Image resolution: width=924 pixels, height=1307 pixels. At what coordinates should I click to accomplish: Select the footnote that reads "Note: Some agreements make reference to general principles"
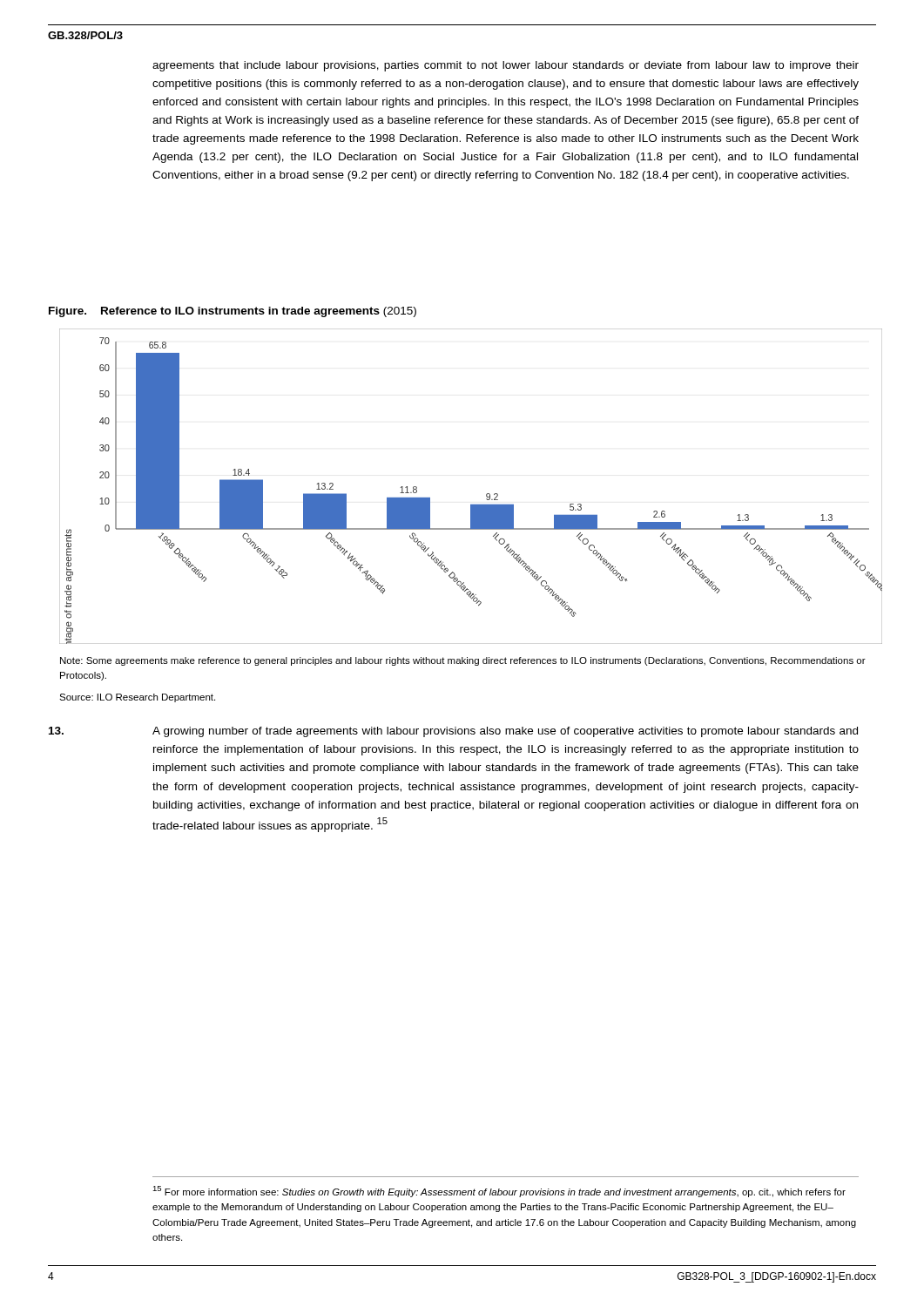(x=462, y=668)
